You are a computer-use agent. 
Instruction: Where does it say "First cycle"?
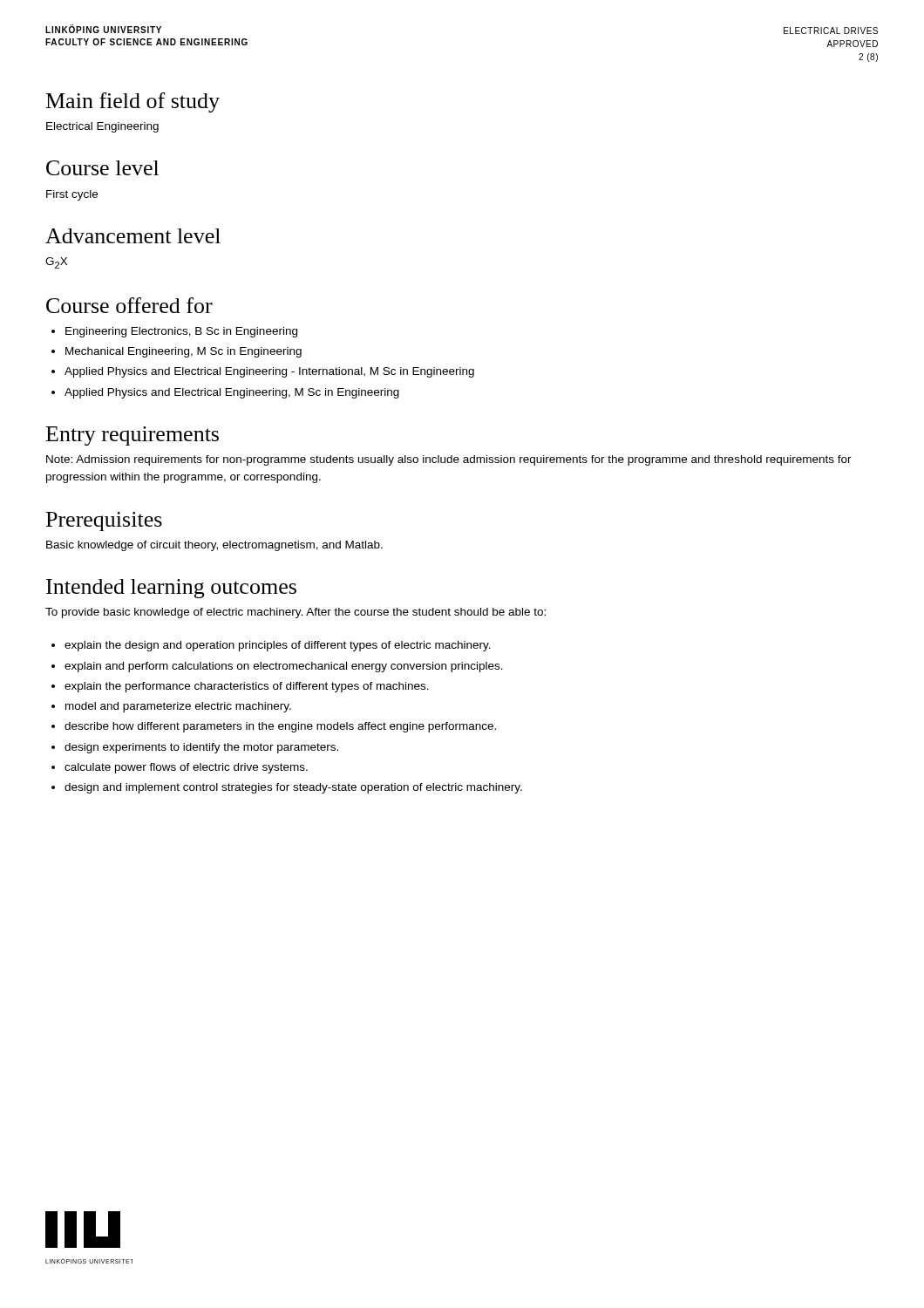[72, 194]
